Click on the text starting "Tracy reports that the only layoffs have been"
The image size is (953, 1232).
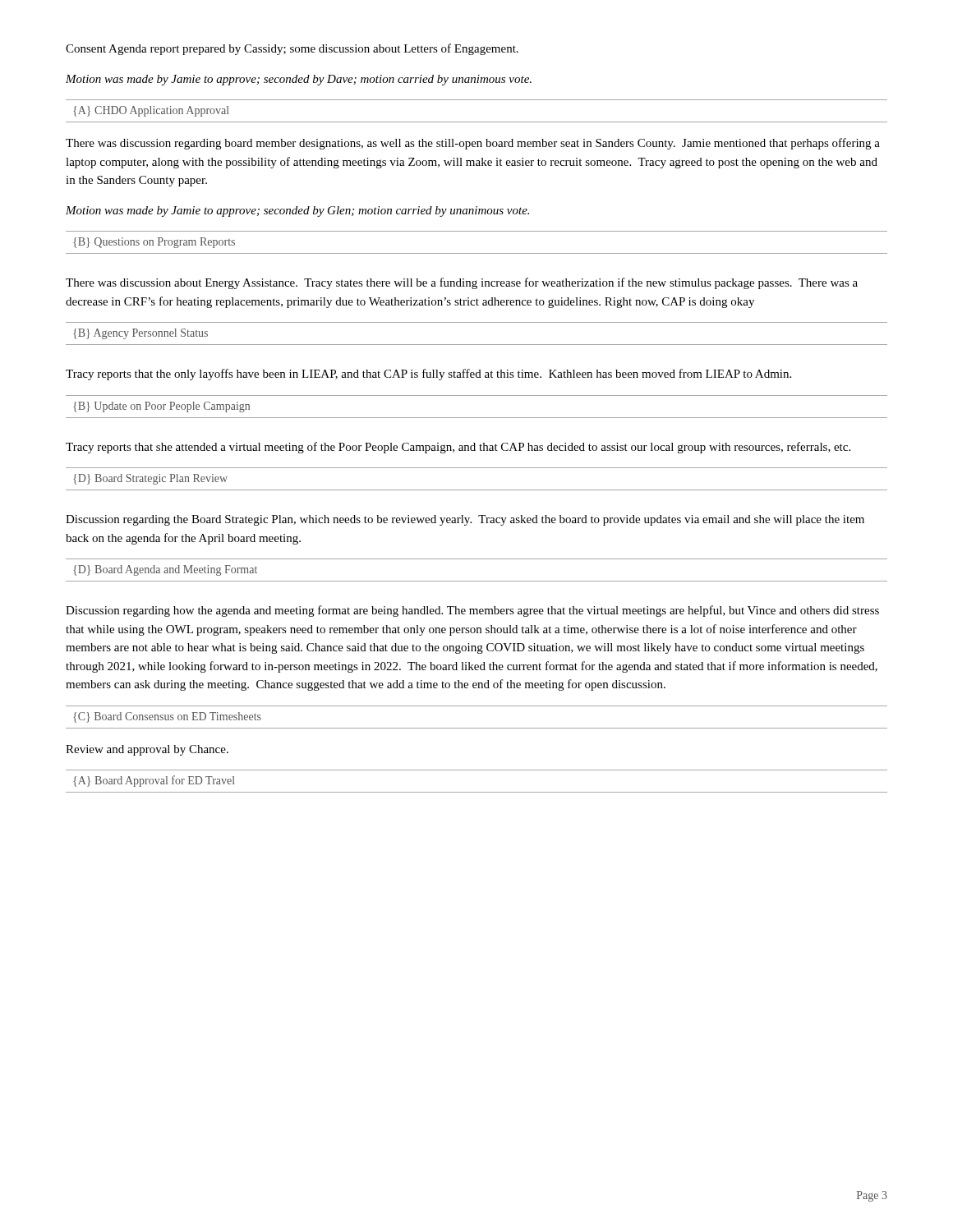[429, 374]
